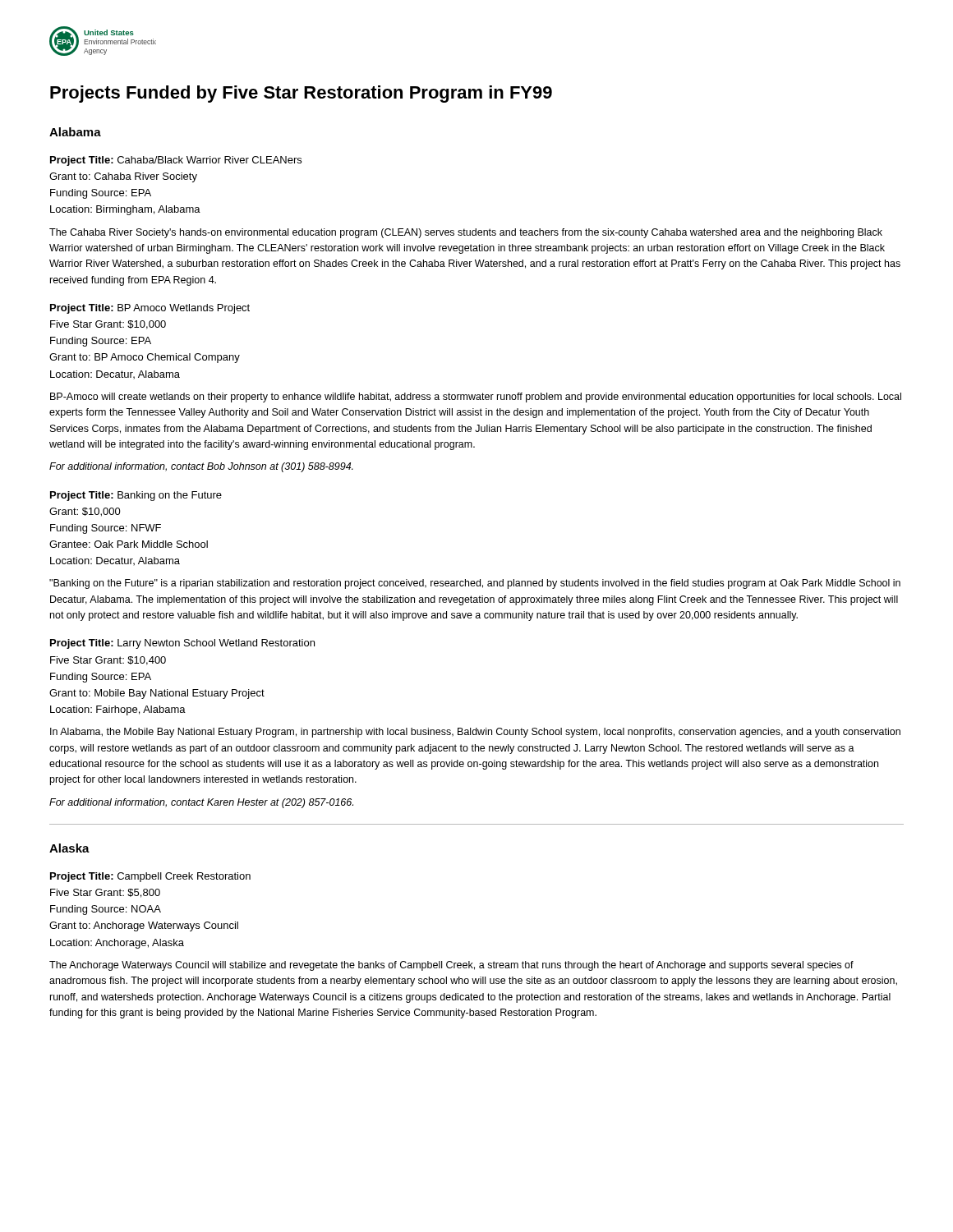Find the logo
Image resolution: width=953 pixels, height=1232 pixels.
[476, 41]
